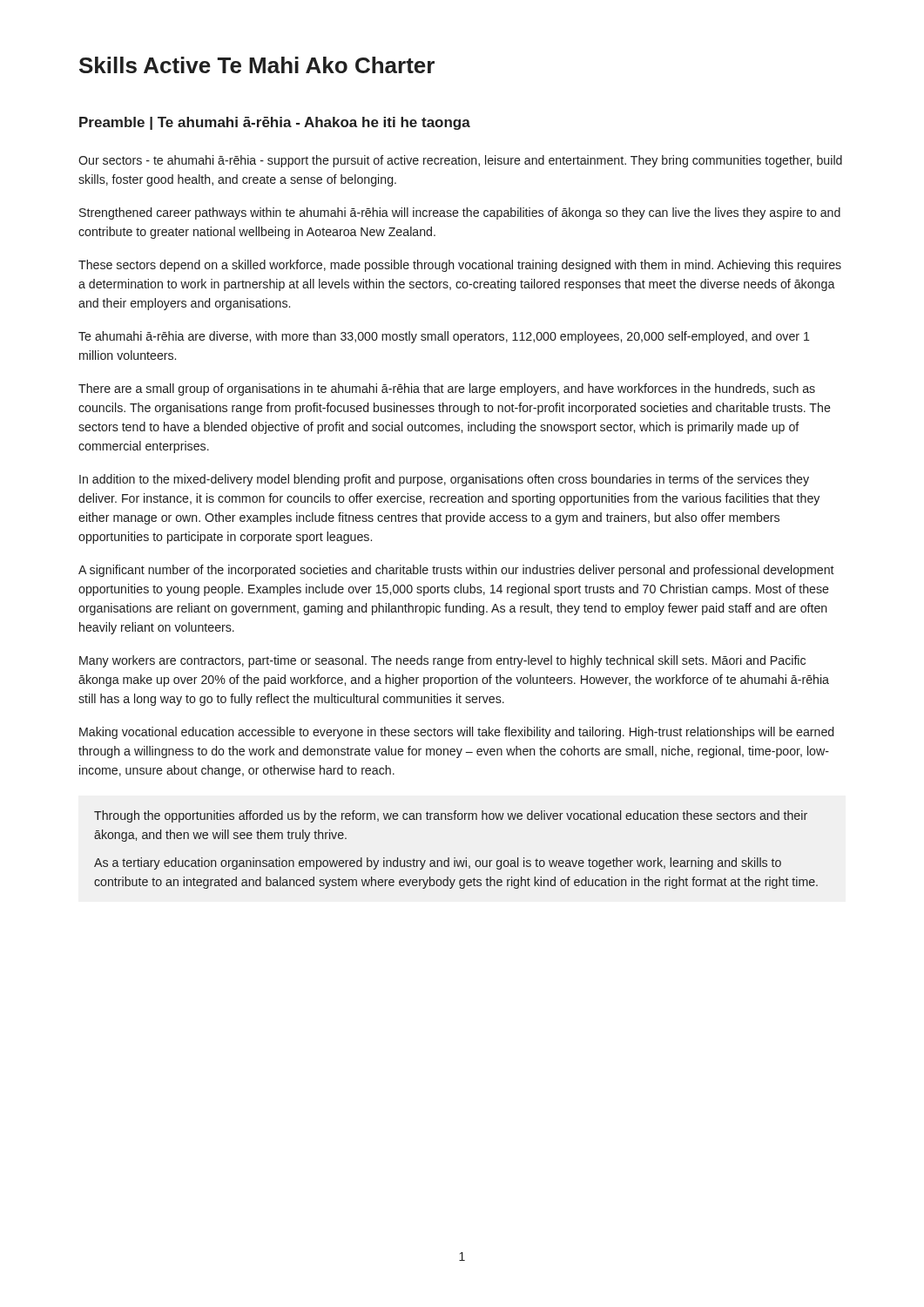Viewport: 924px width, 1307px height.
Task: Find the text block that reads "Our sectors - te ahumahi ā-rēhia -"
Action: 462,170
